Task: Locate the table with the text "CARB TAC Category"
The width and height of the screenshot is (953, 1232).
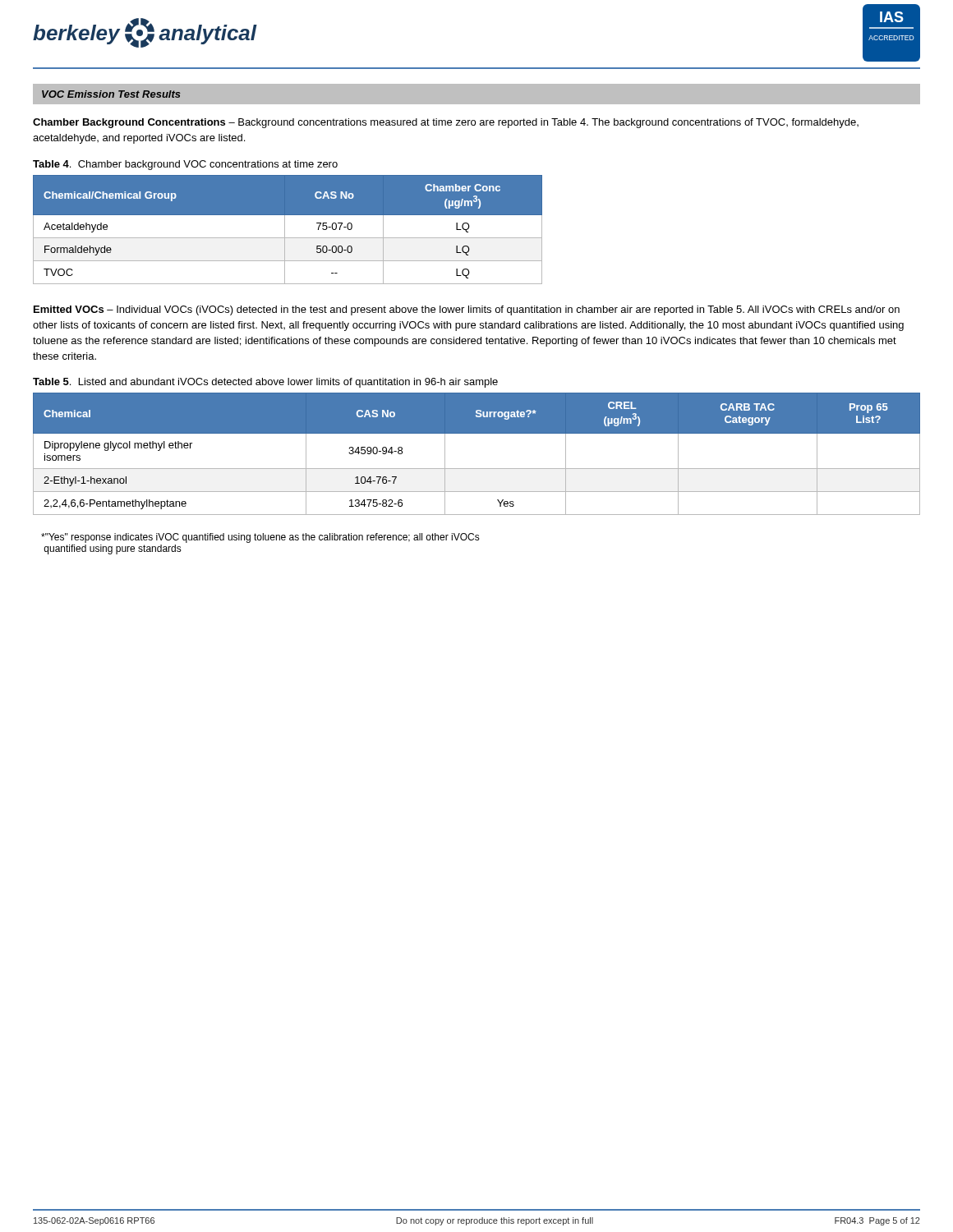Action: (476, 454)
